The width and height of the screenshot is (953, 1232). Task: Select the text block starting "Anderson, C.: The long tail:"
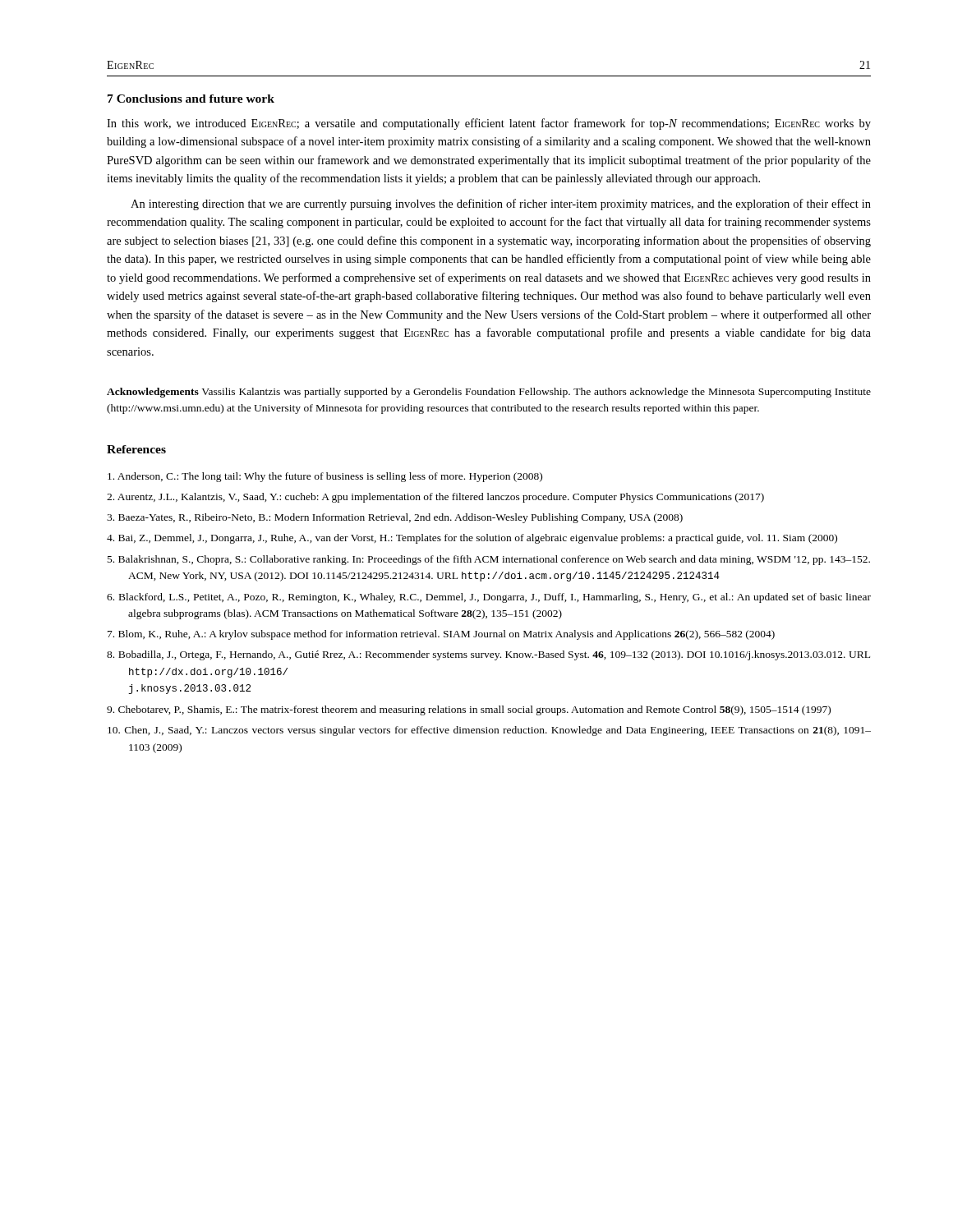pyautogui.click(x=325, y=476)
